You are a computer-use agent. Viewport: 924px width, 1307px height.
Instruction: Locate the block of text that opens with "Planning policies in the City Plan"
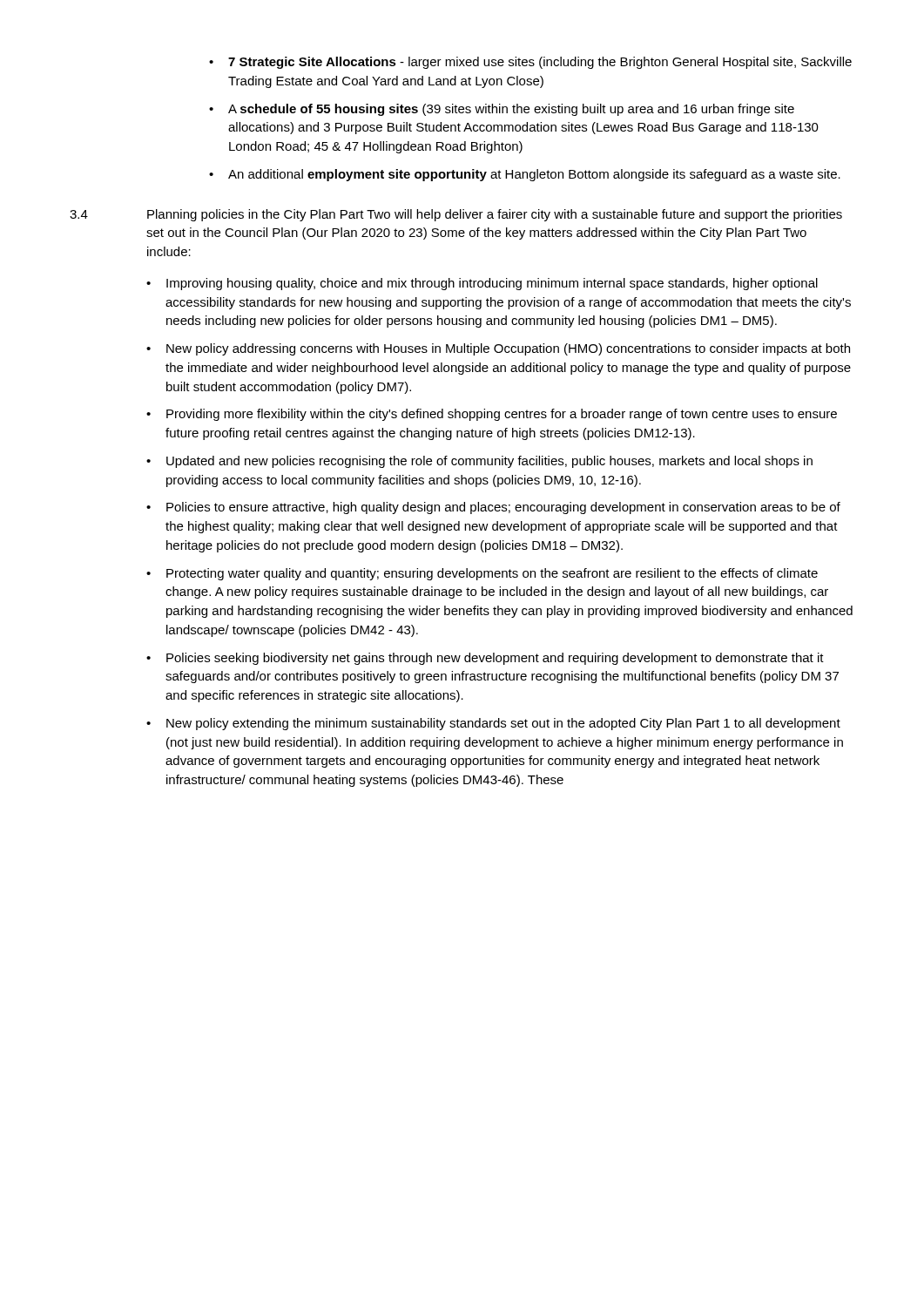coord(500,498)
